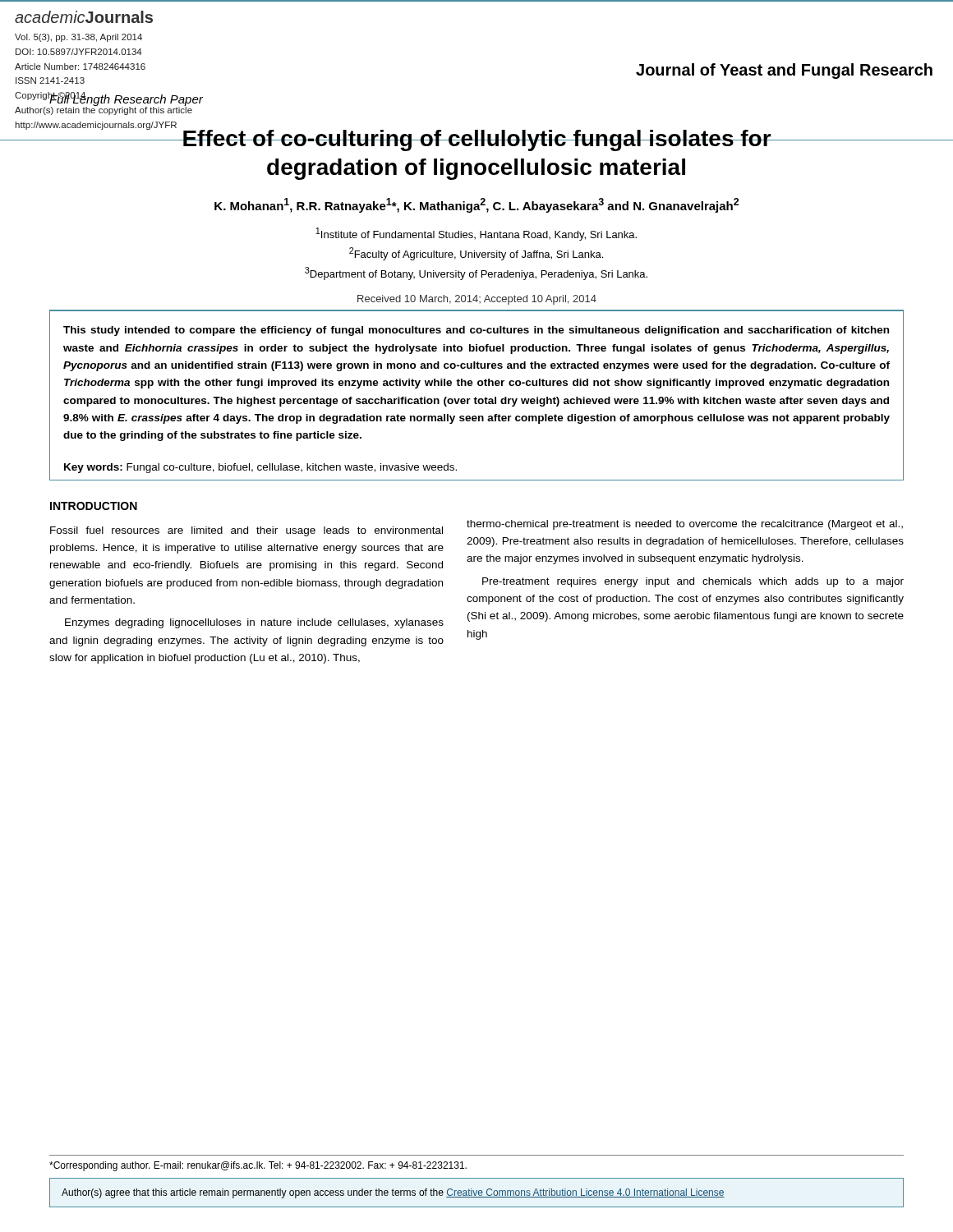
Task: Locate the footnote with the text "Corresponding author. E-mail: renukar@ifs.ac.lk. Tel: + 94-81-2232002. Fax:"
Action: pyautogui.click(x=258, y=1165)
